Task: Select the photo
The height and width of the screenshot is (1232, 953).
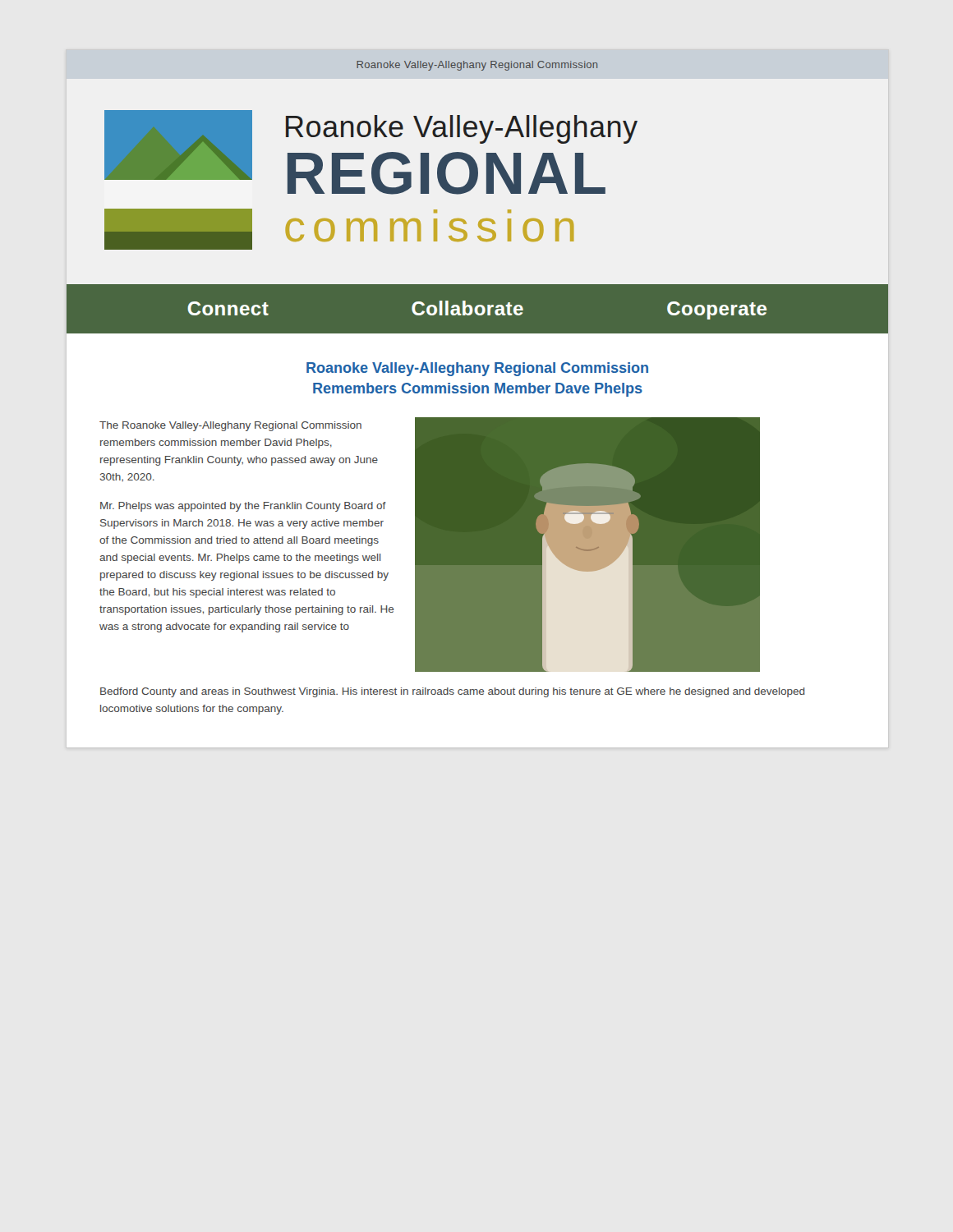Action: coord(635,546)
